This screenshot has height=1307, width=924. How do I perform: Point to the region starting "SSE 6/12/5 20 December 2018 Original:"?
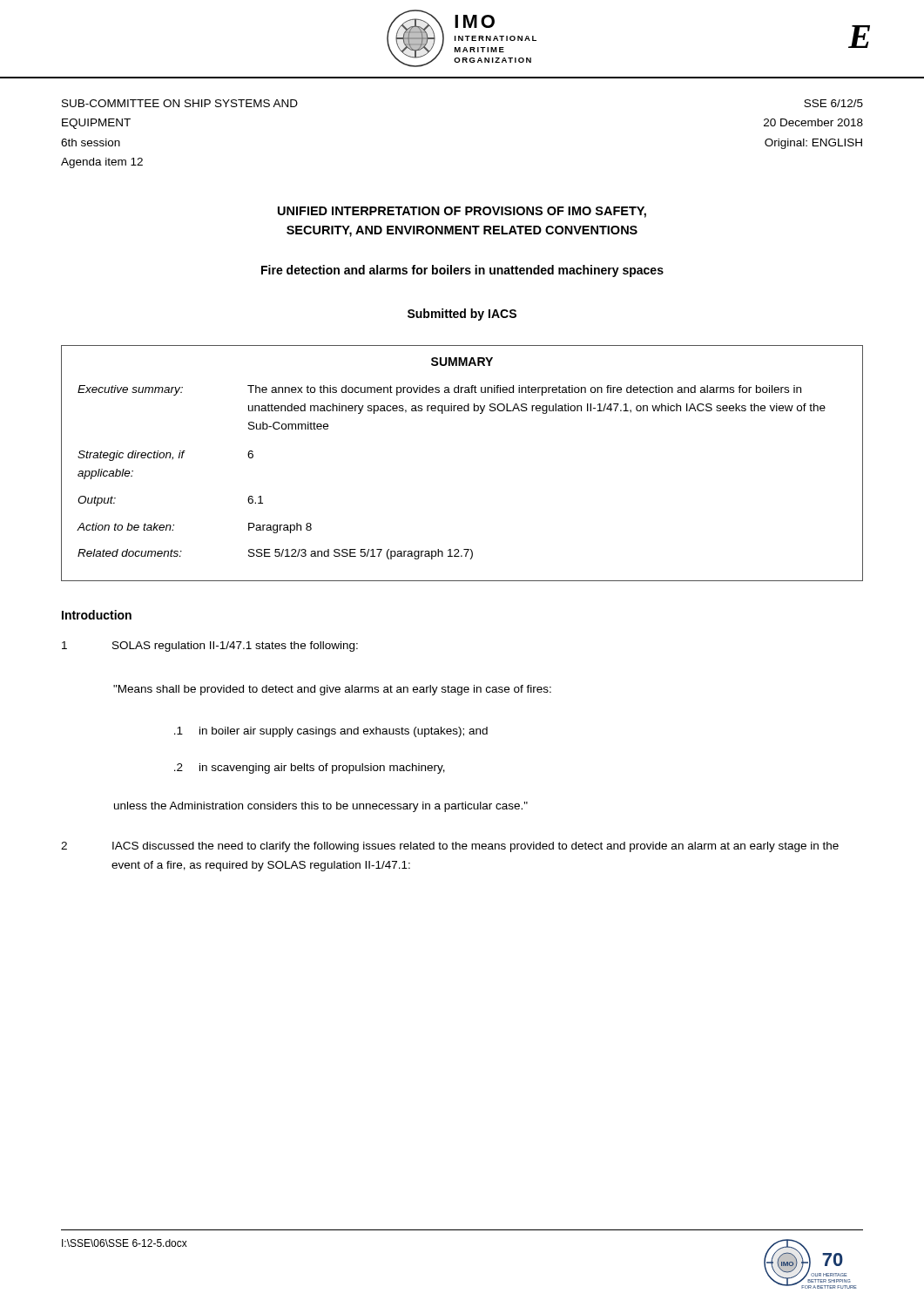pos(813,123)
